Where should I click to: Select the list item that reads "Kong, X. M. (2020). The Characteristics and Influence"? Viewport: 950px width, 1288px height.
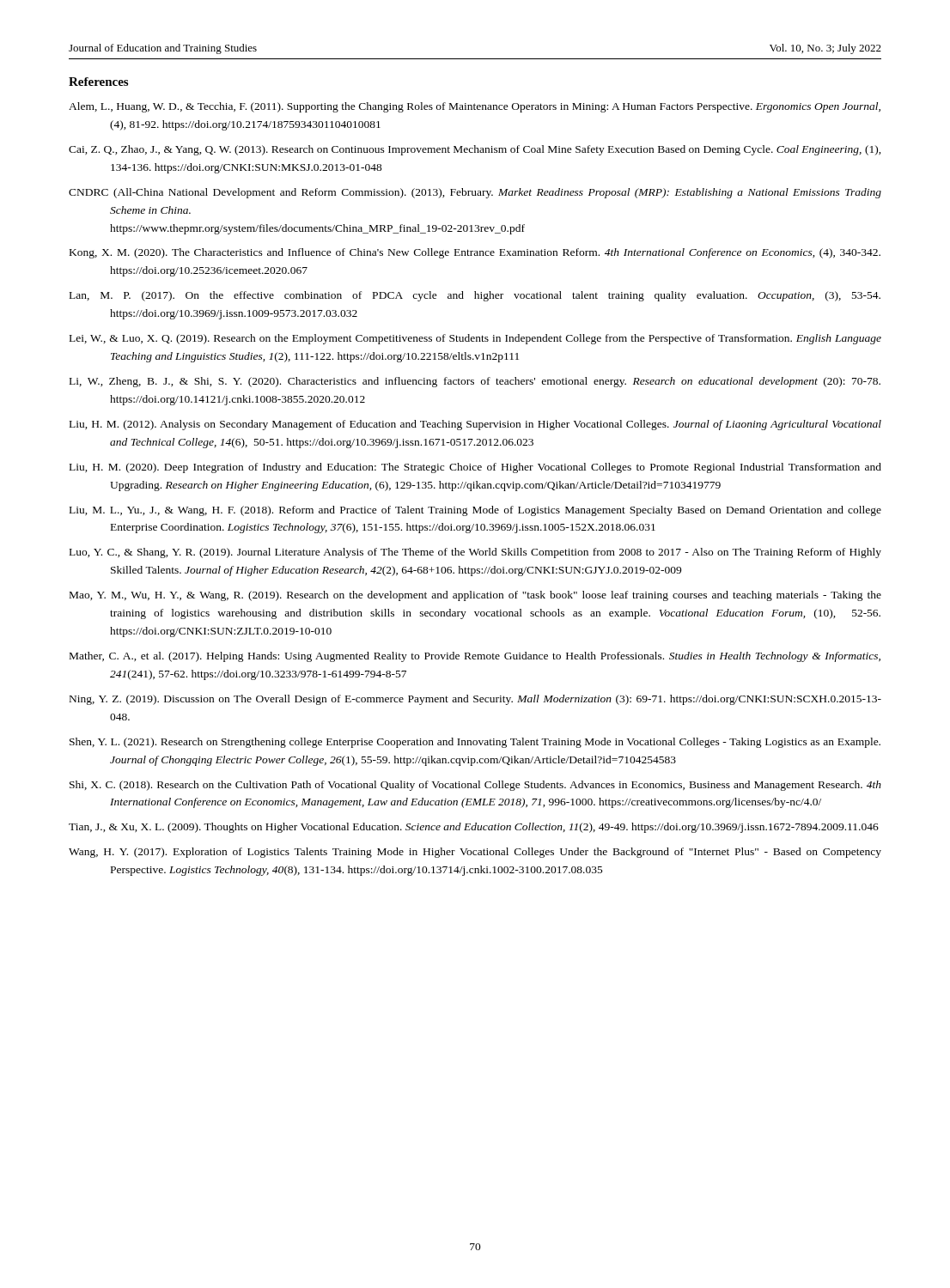tap(475, 261)
